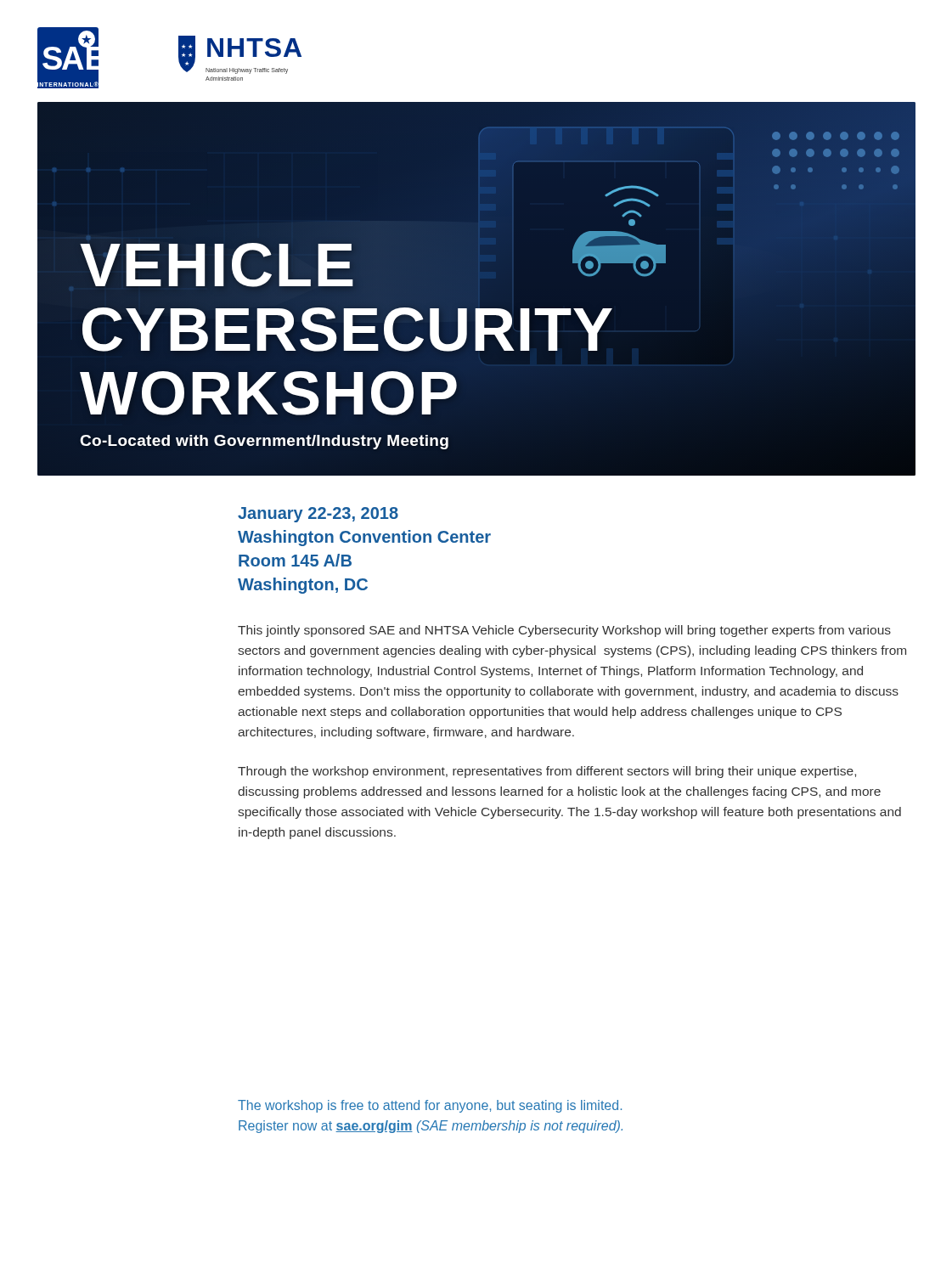
Task: Locate the photo
Action: tap(476, 289)
